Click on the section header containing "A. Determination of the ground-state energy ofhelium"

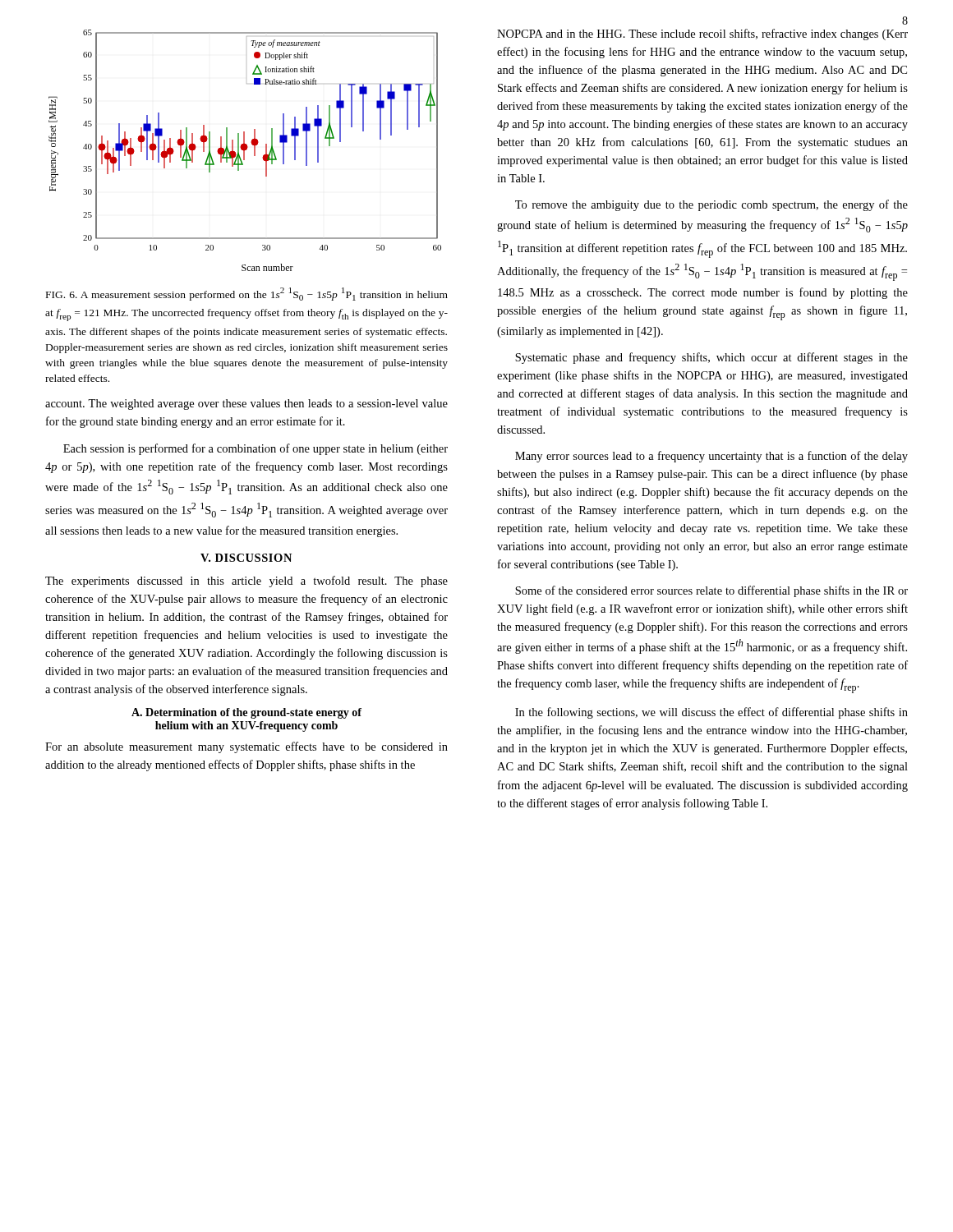[246, 719]
